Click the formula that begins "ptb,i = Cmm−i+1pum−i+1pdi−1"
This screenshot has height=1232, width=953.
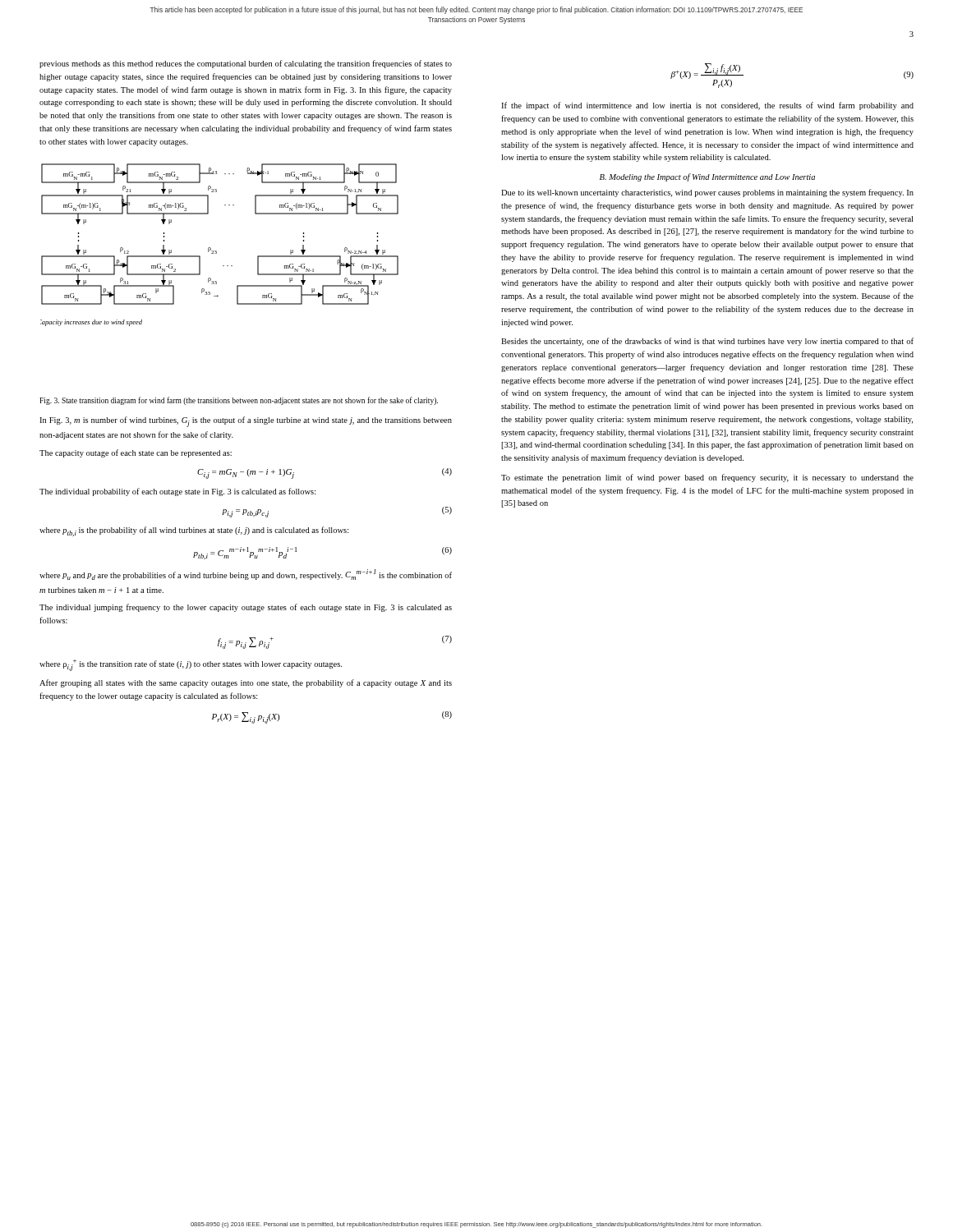point(250,553)
